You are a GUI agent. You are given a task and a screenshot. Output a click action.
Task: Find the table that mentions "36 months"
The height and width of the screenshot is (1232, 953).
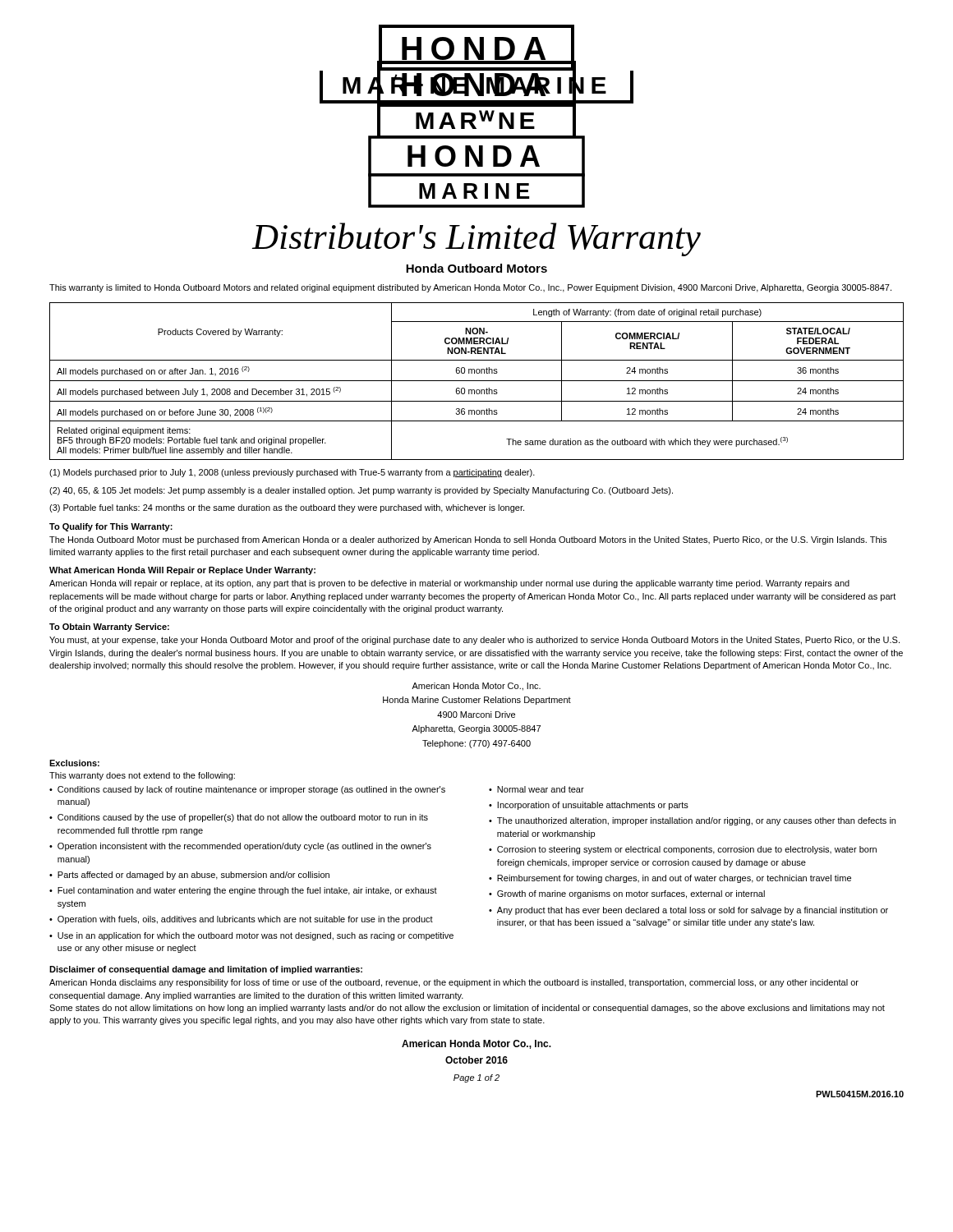coord(476,381)
